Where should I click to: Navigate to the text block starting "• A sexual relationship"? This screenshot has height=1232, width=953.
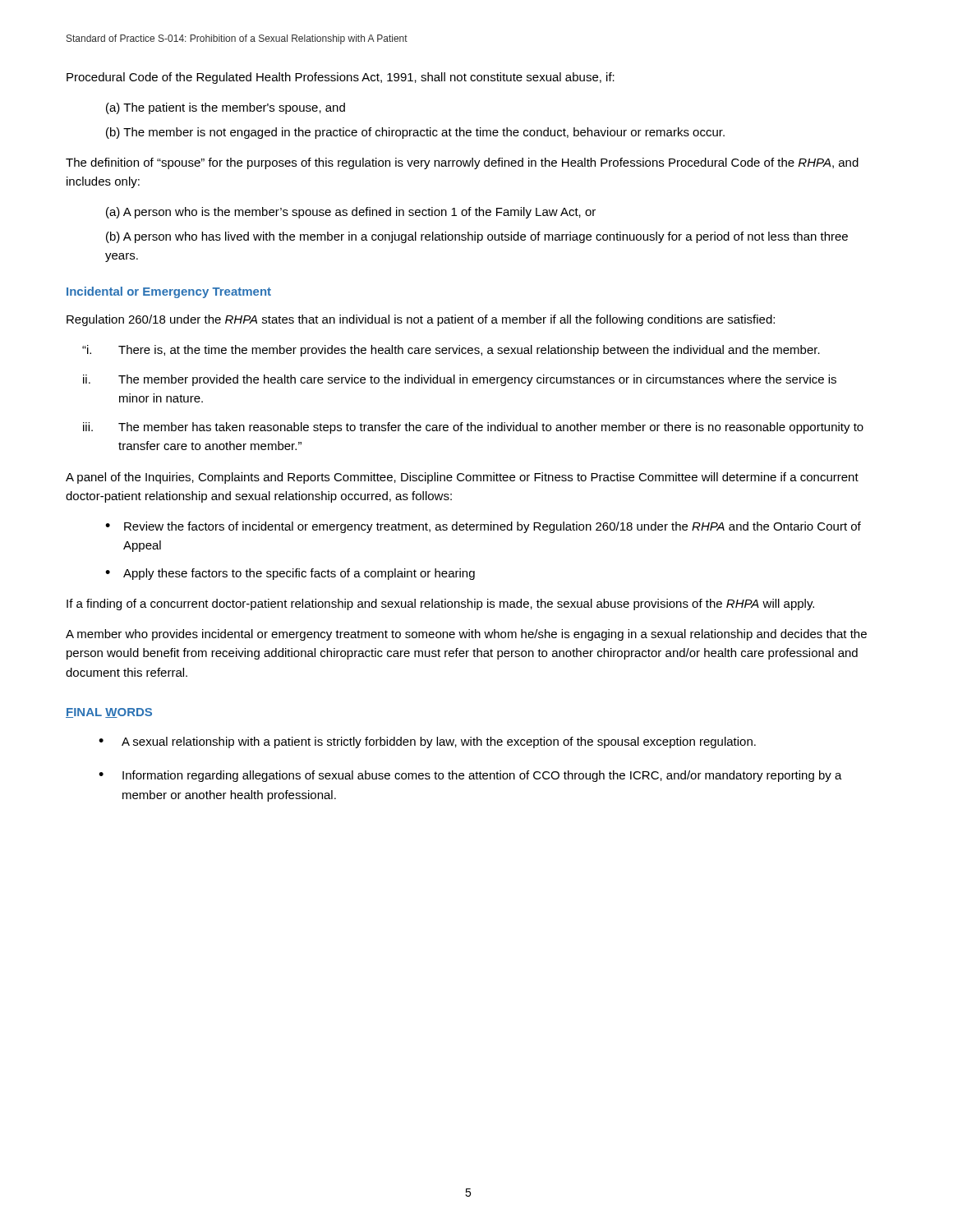click(x=428, y=741)
